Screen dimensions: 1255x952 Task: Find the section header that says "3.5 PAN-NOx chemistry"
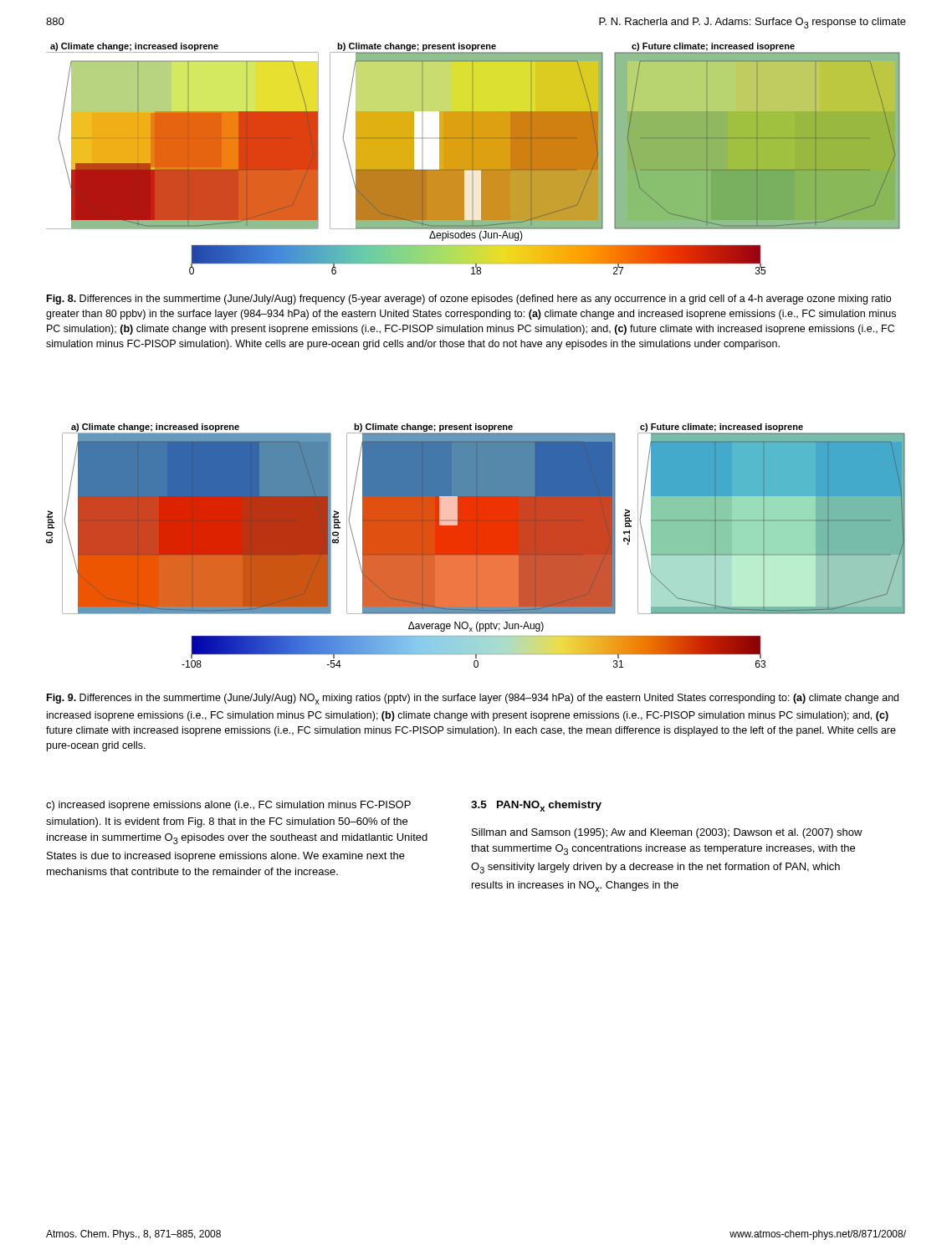[536, 806]
